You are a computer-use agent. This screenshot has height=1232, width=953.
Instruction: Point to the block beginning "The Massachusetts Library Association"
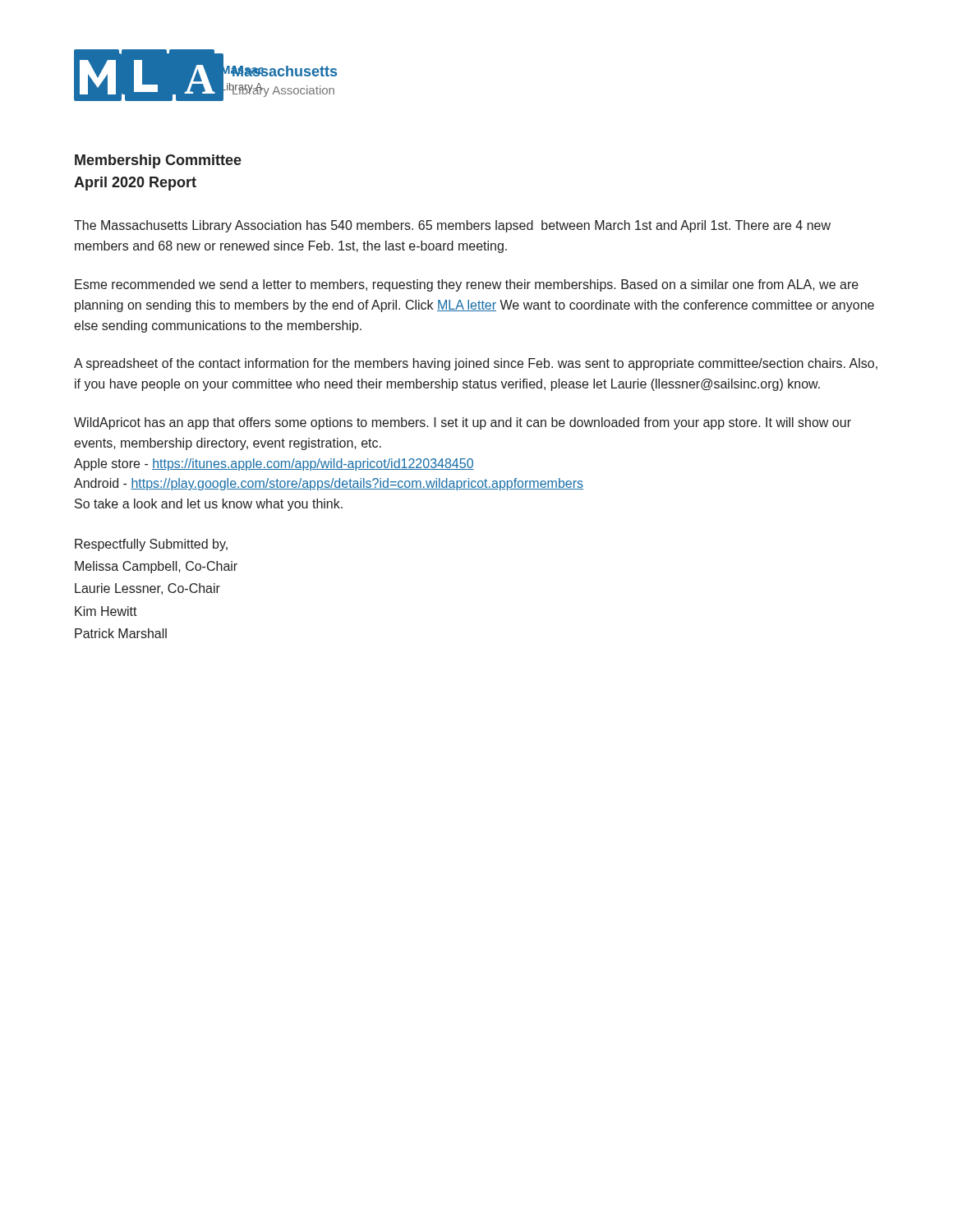(452, 236)
